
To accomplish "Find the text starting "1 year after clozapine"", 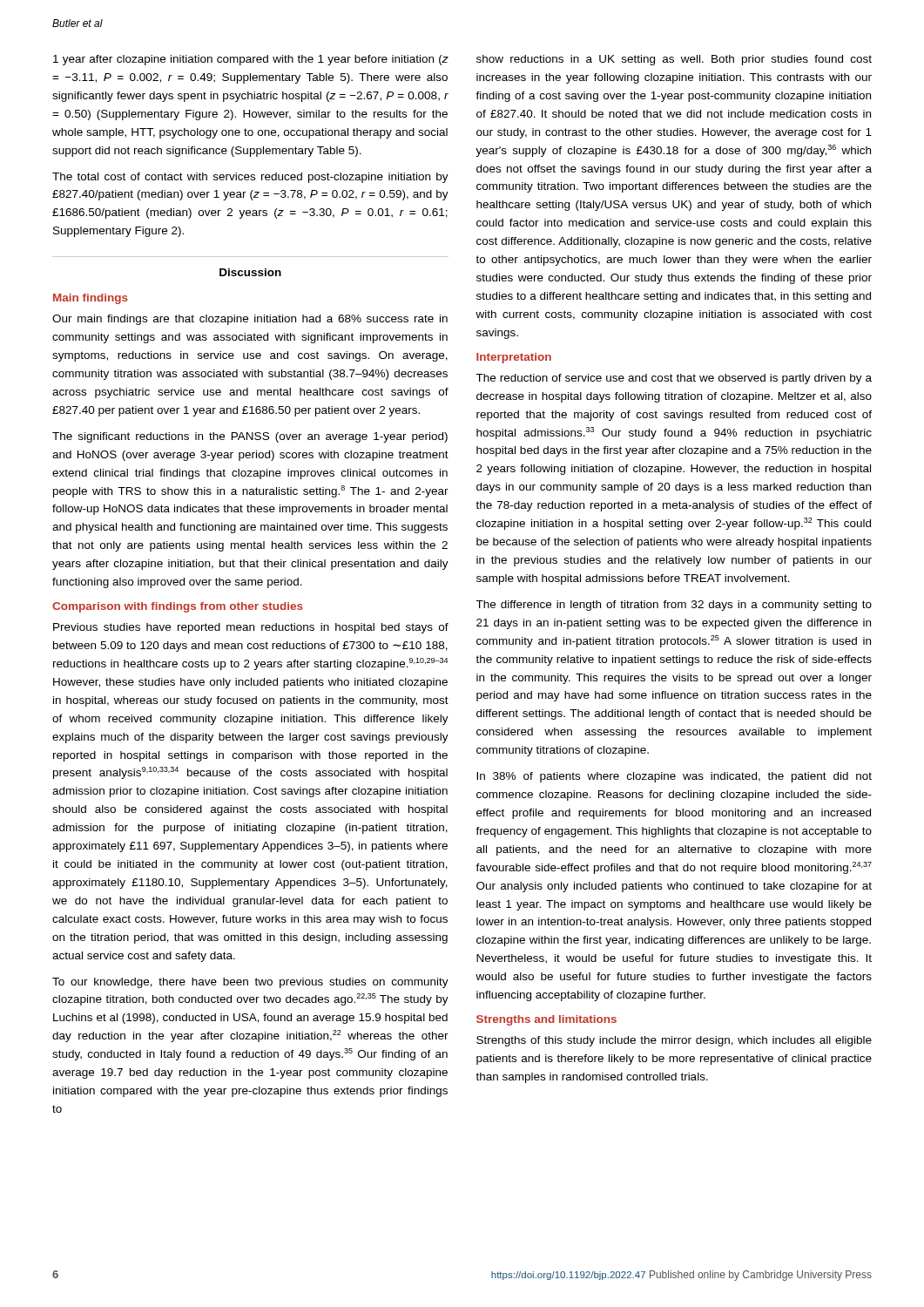I will tap(250, 105).
